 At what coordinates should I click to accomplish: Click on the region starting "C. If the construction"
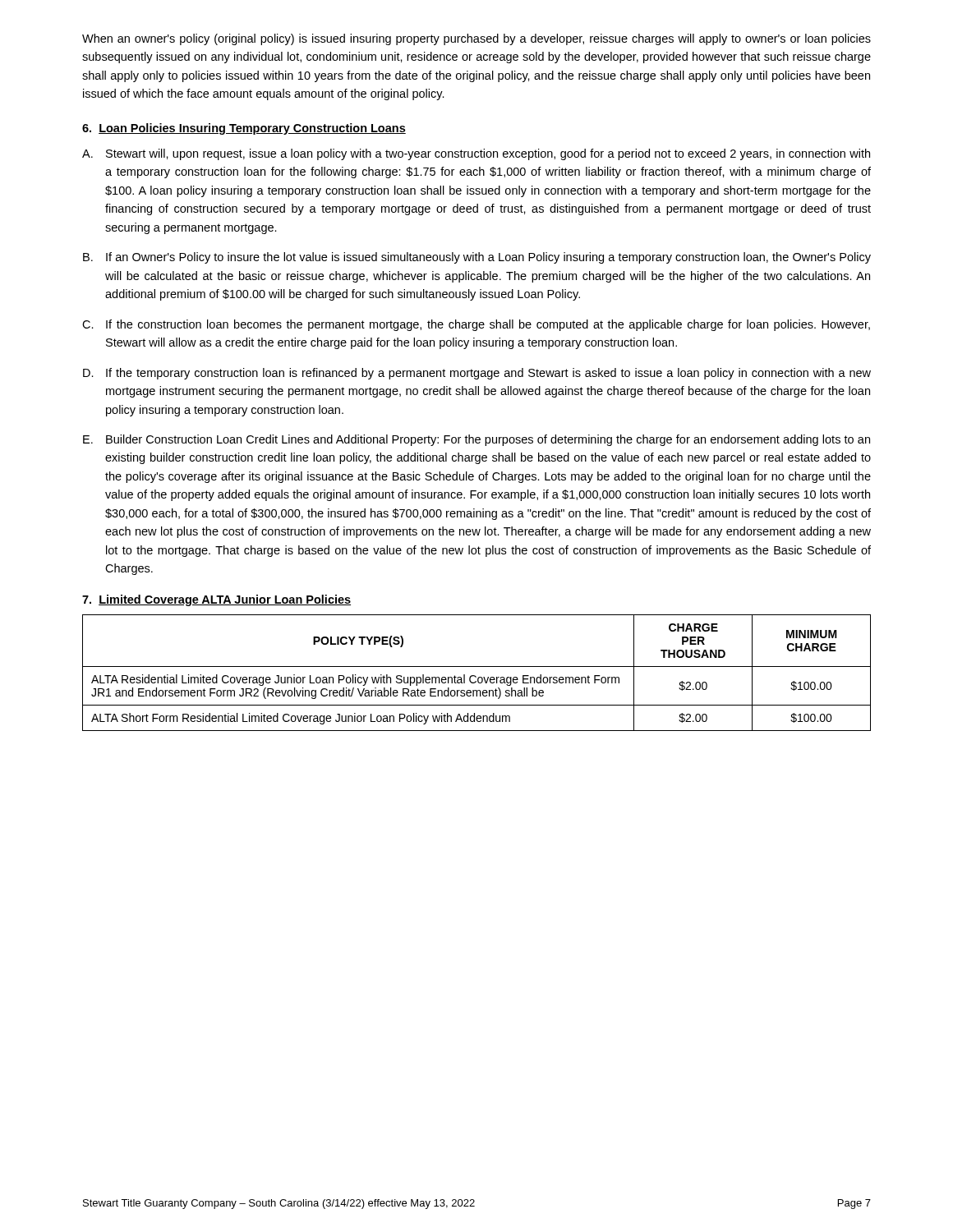476,334
